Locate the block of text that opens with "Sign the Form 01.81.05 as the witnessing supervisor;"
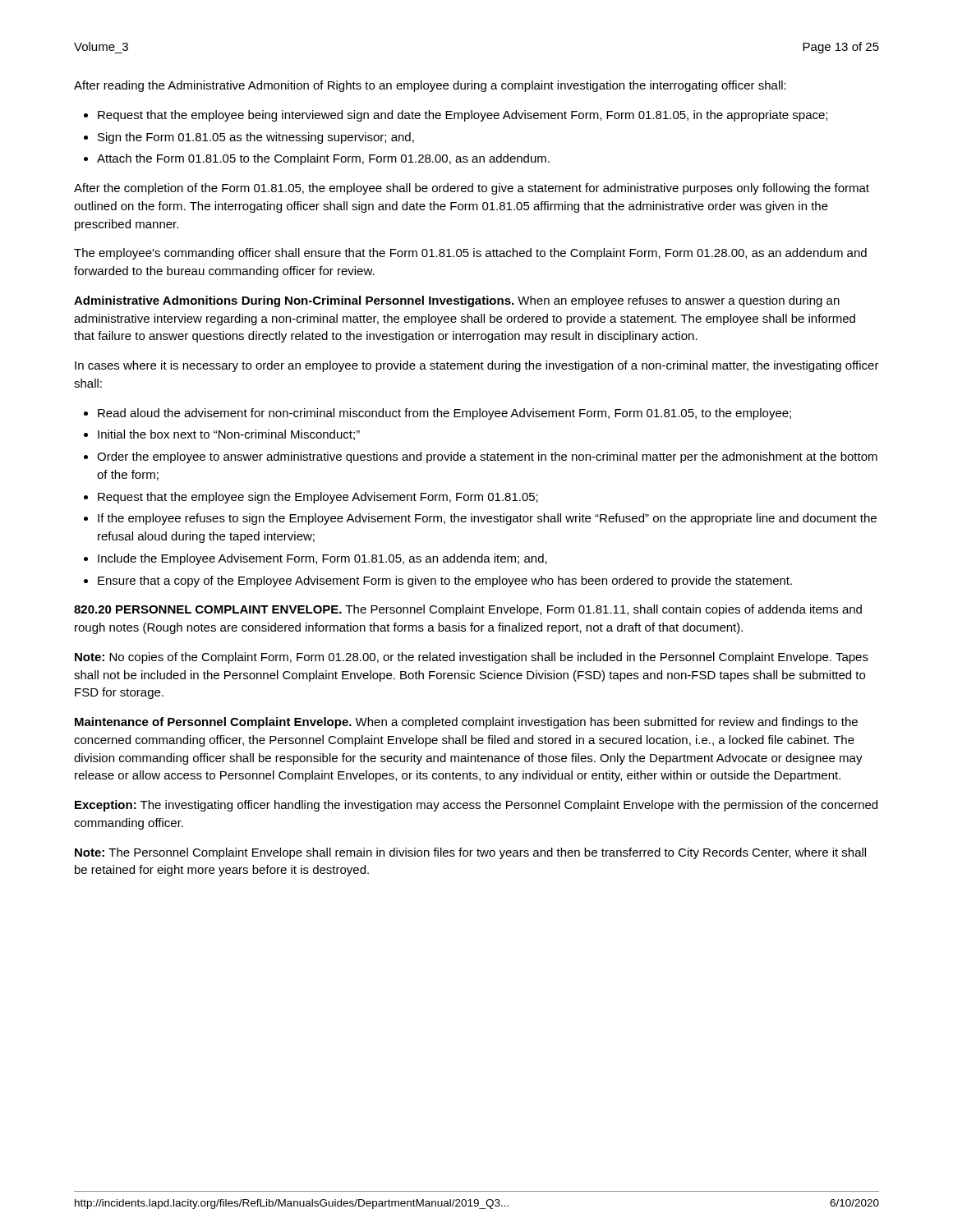The height and width of the screenshot is (1232, 953). 256,136
